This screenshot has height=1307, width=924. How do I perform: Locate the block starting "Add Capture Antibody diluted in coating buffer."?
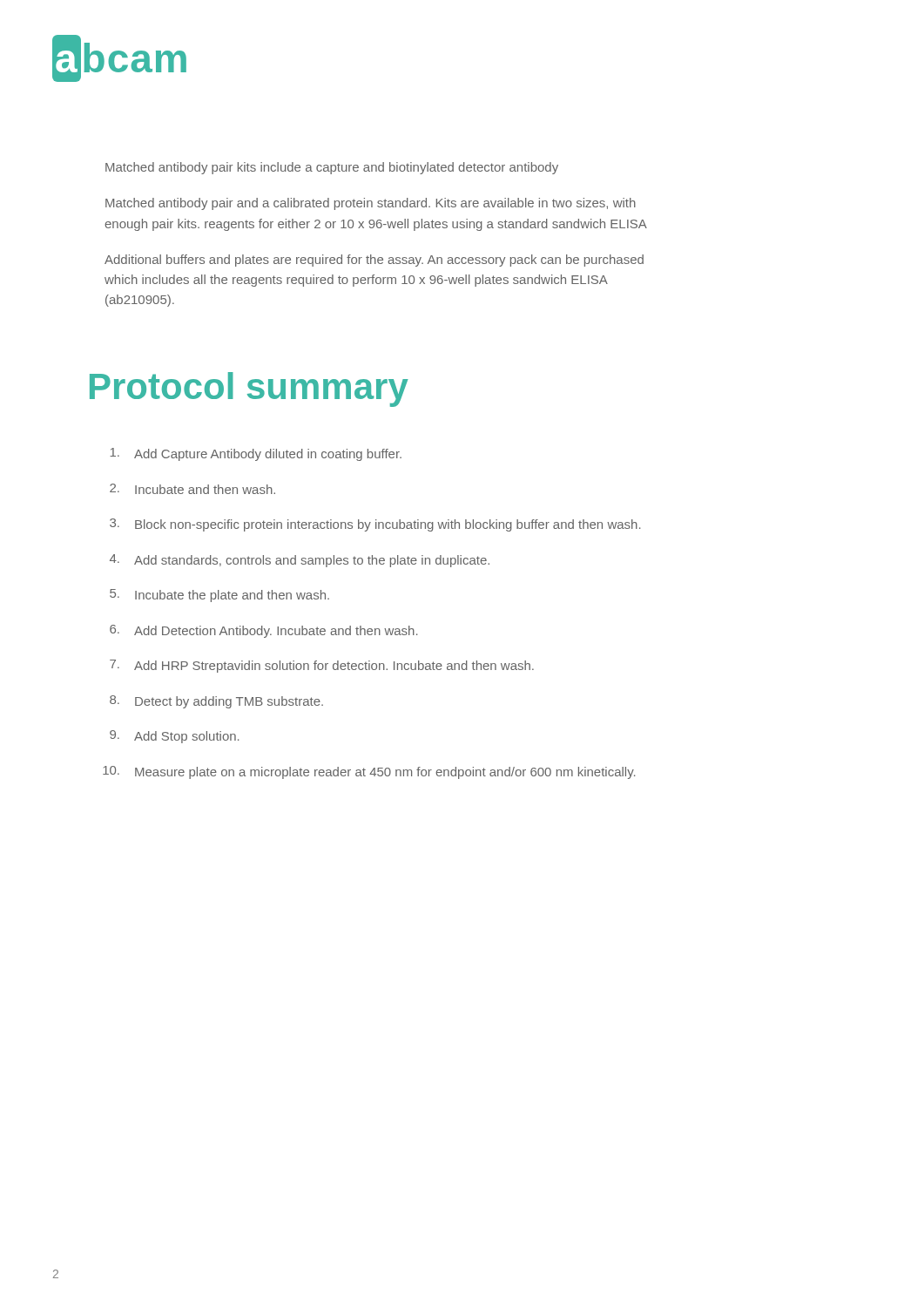click(x=245, y=454)
